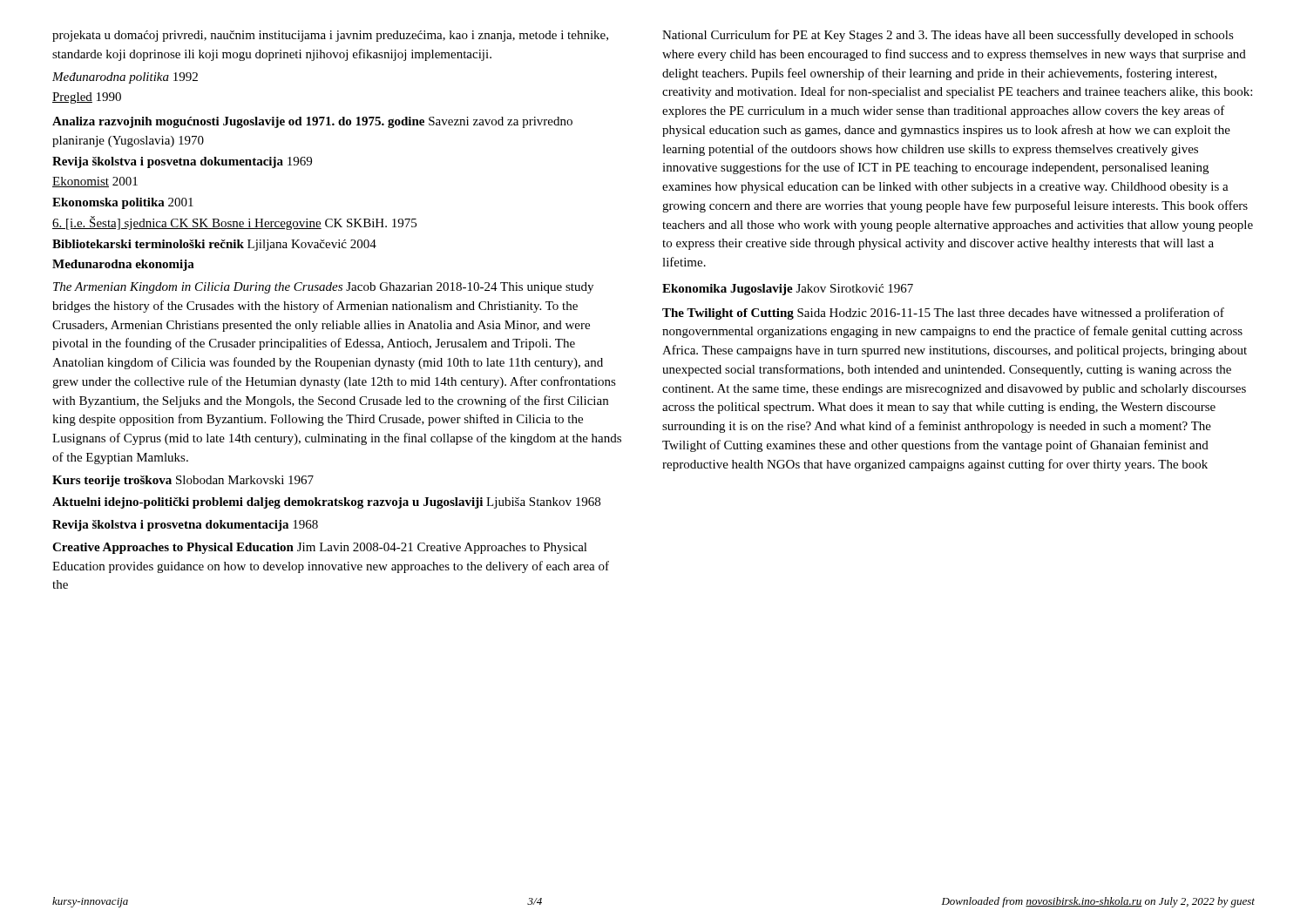1307x924 pixels.
Task: Click the passage that begins "The Armenian Kingdom"
Action: coord(337,372)
